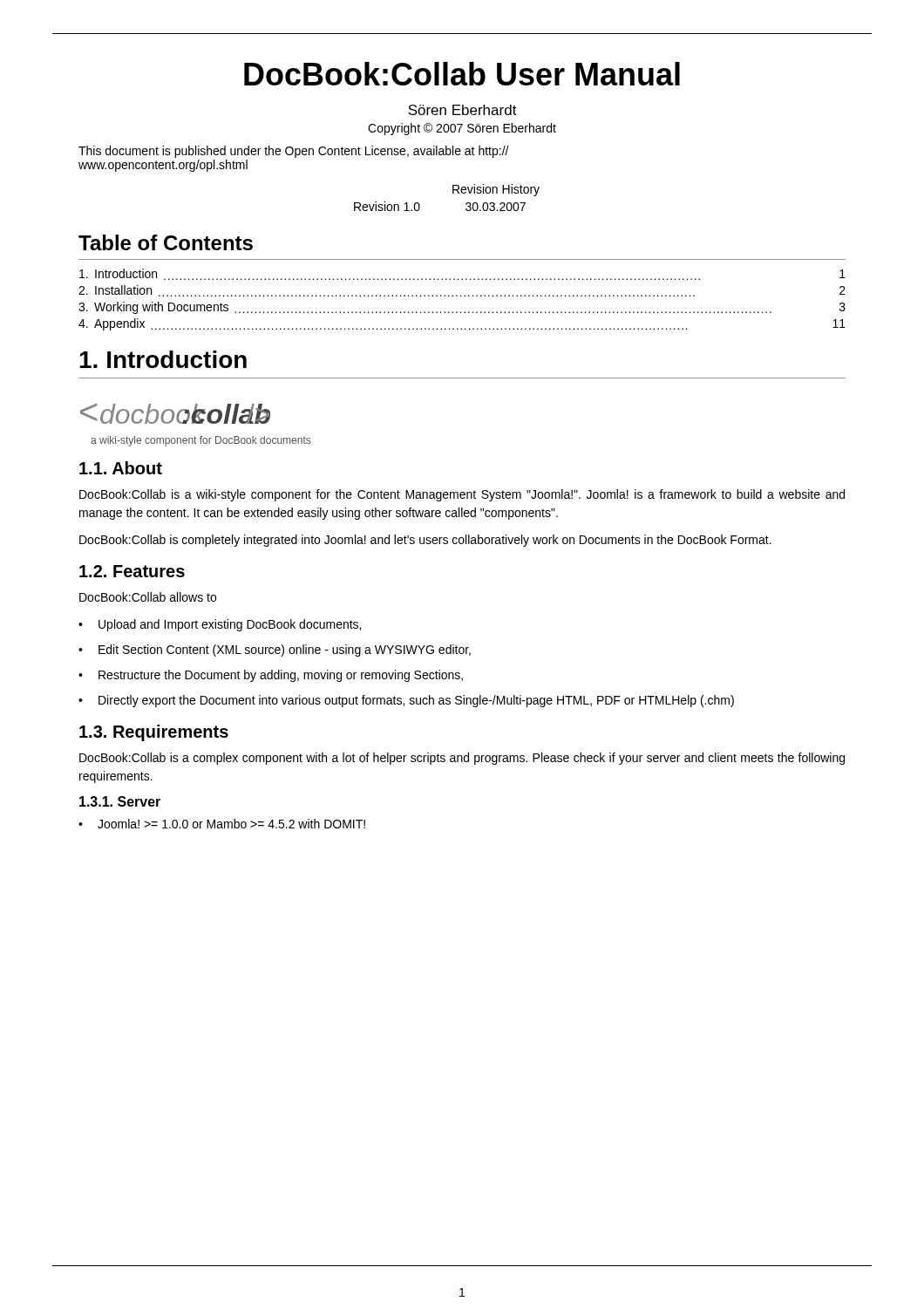Select the section header that reads "1.3. Requirements"
Screen dimensions: 1308x924
[x=154, y=733]
